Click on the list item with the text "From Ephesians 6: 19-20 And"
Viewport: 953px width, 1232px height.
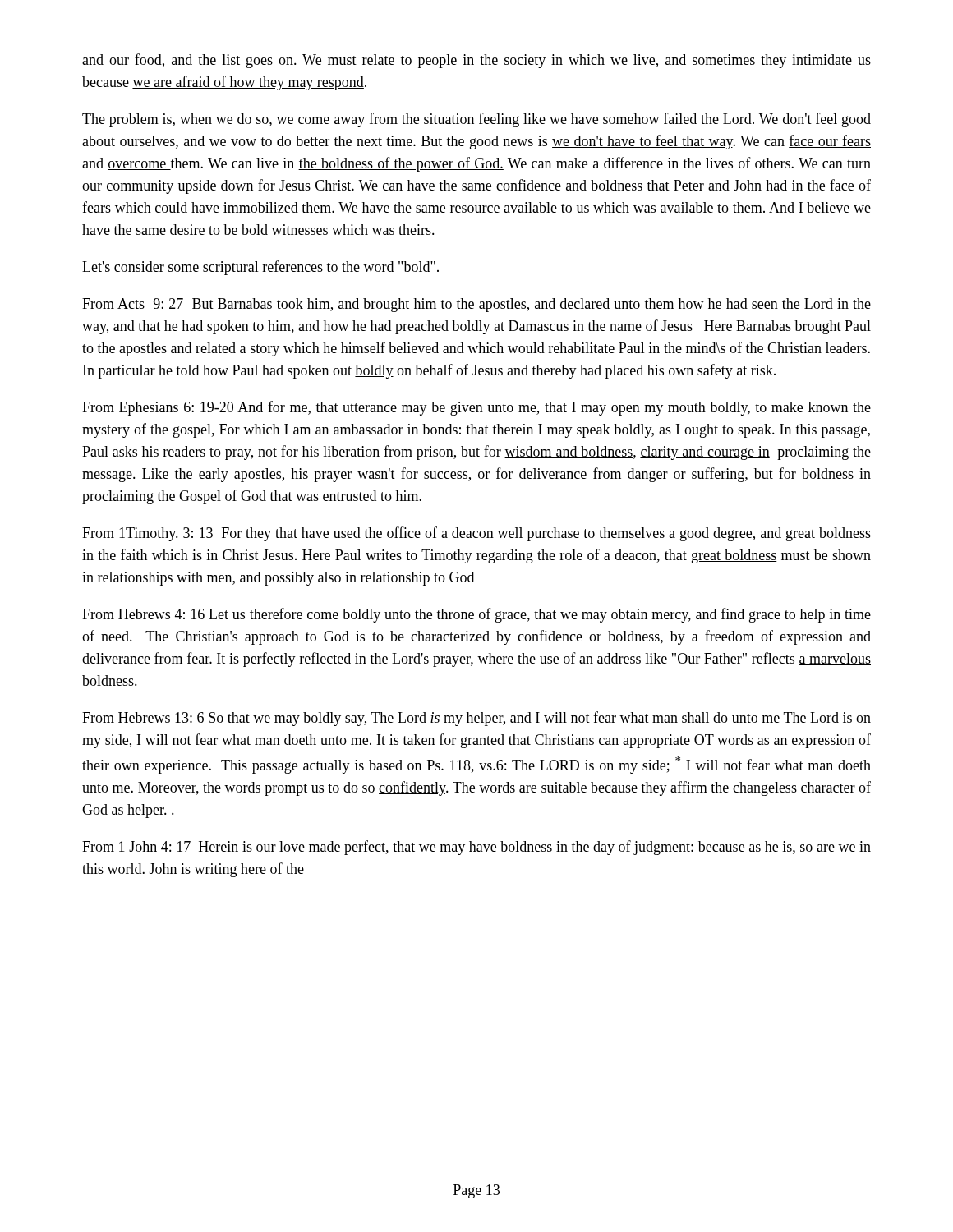point(476,452)
